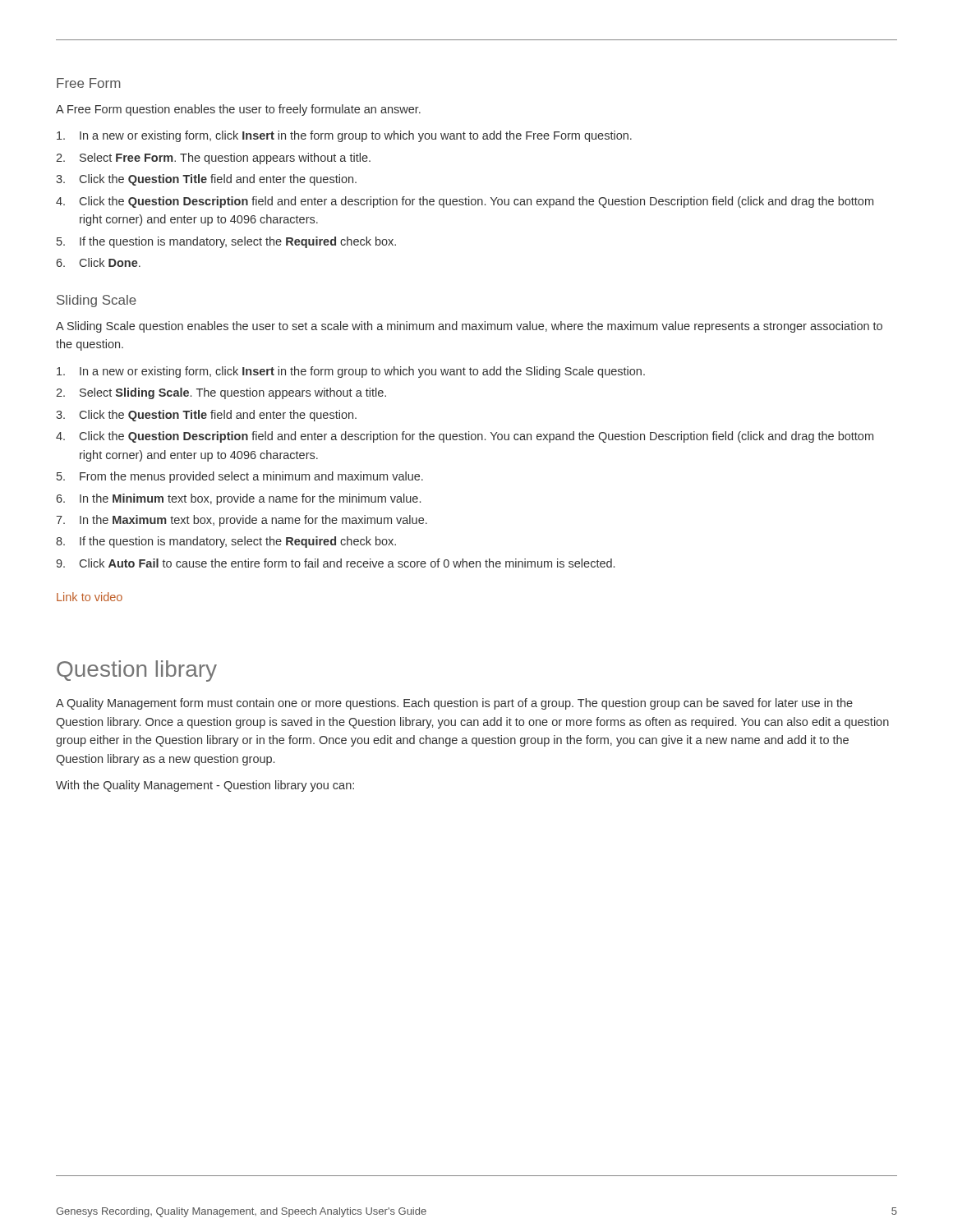
Task: Click on the passage starting "8. If the"
Action: 226,542
